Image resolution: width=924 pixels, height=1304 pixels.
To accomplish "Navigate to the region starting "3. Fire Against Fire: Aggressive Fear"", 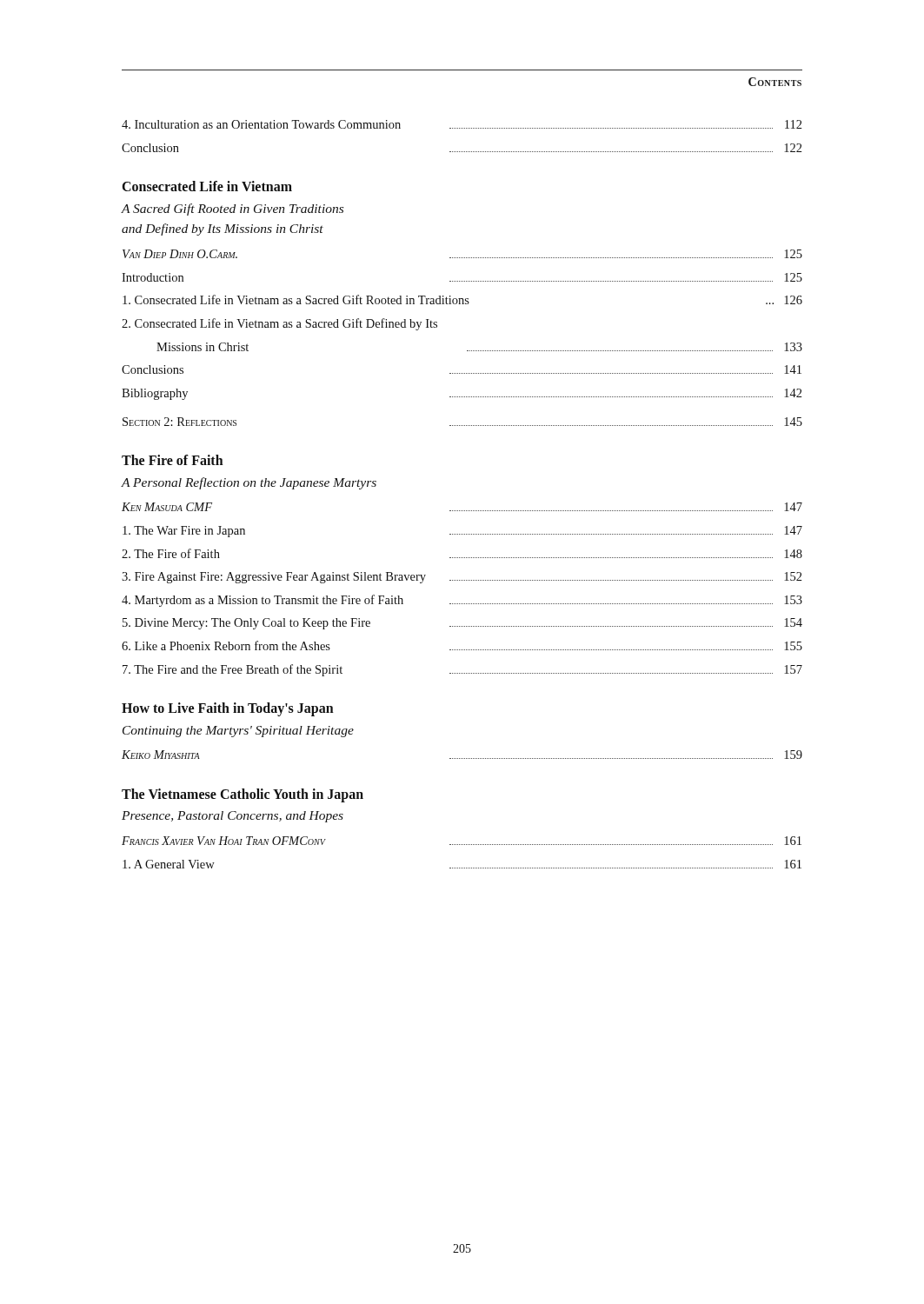I will pos(462,577).
